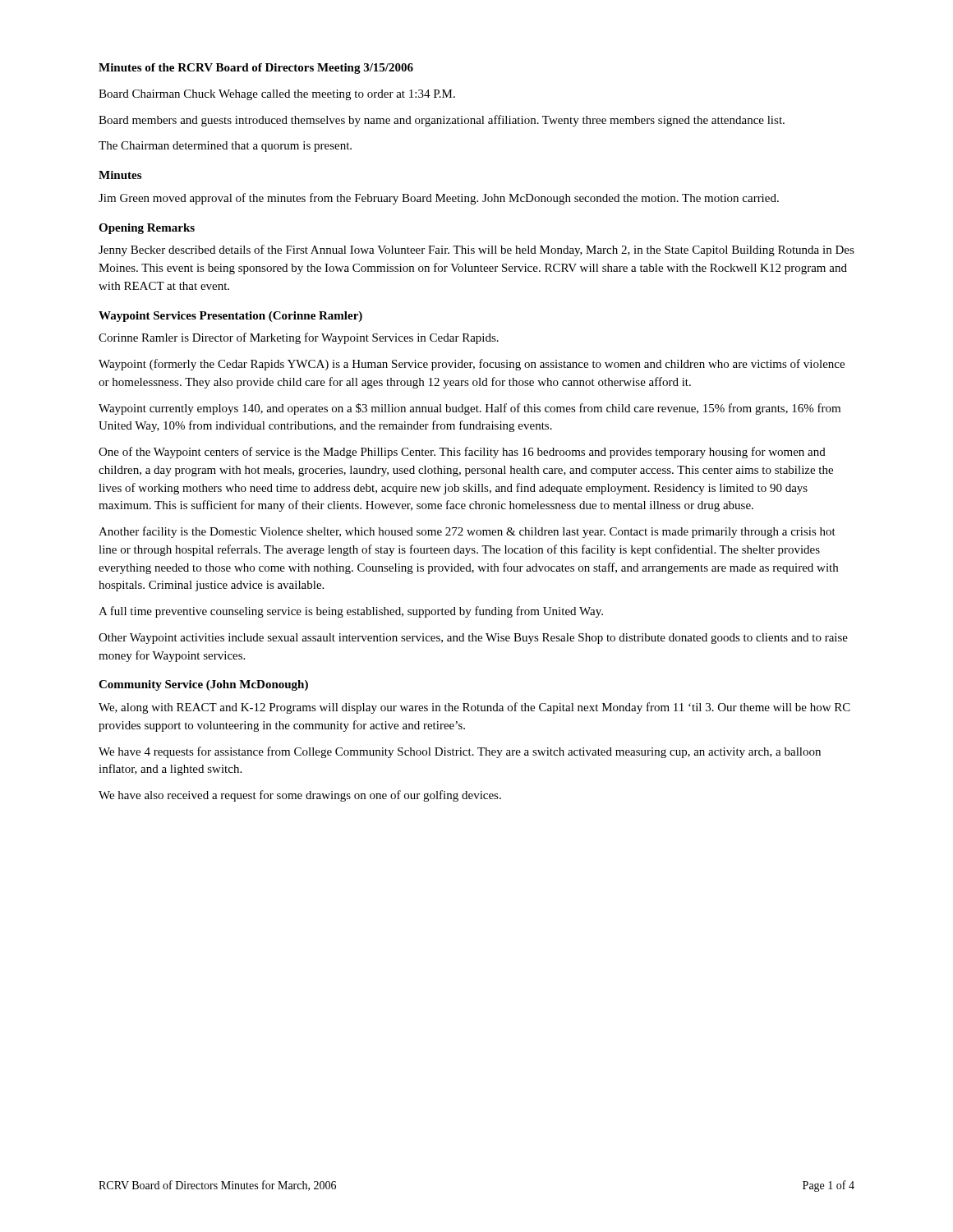Image resolution: width=953 pixels, height=1232 pixels.
Task: Point to the region starting "Board Chairman Chuck"
Action: click(277, 95)
